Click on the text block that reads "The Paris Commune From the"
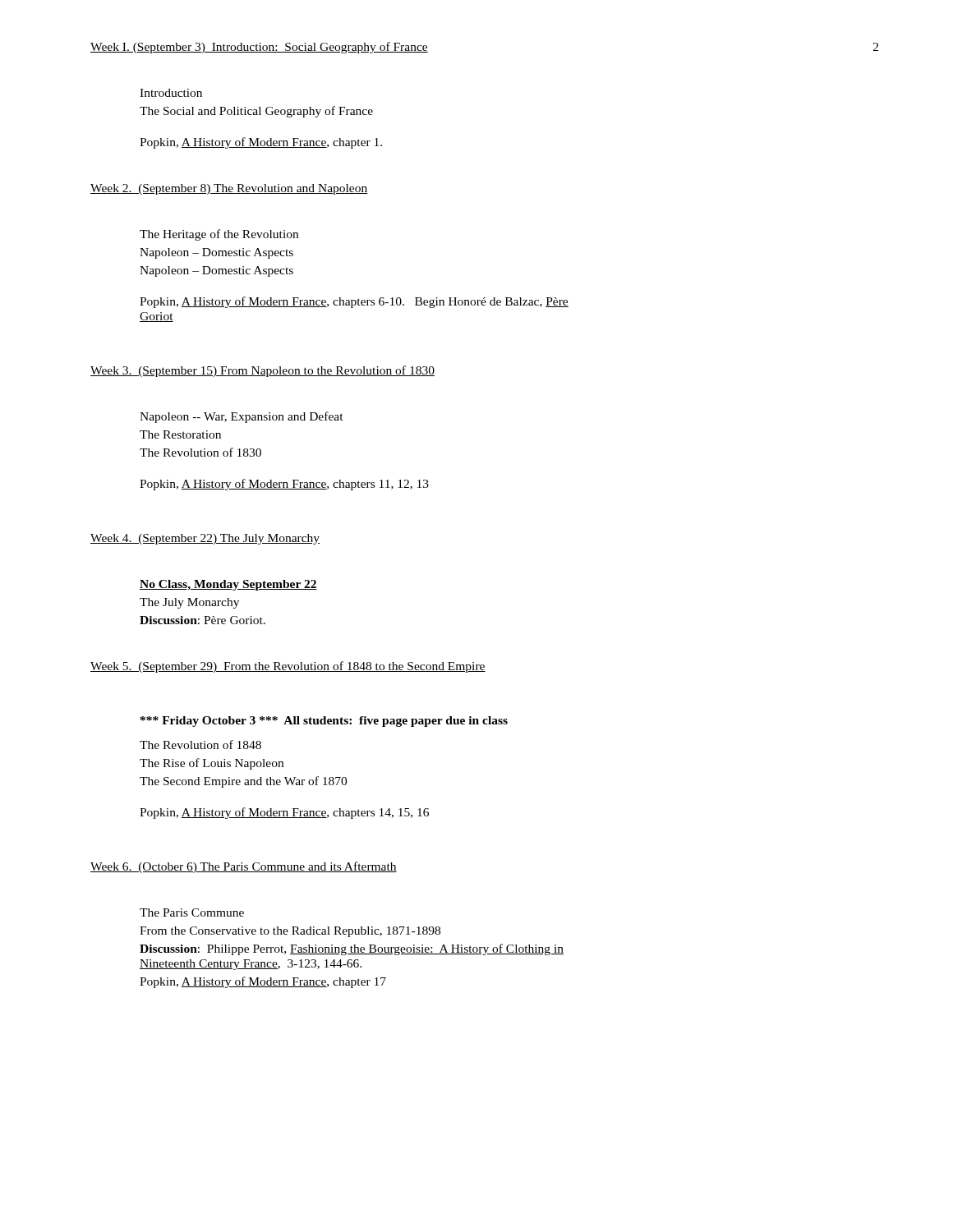 [x=509, y=947]
